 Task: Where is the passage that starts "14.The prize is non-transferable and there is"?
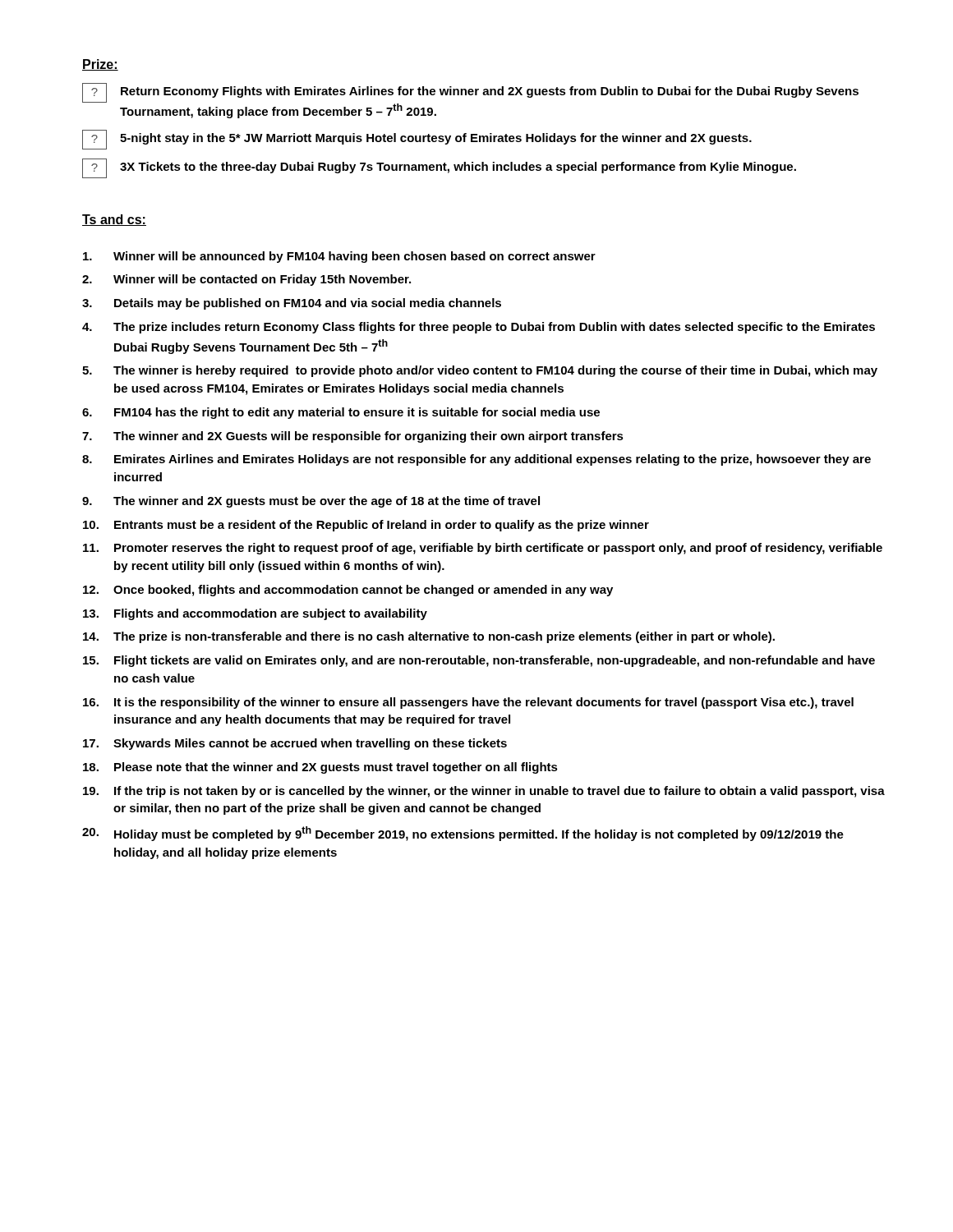tap(485, 637)
